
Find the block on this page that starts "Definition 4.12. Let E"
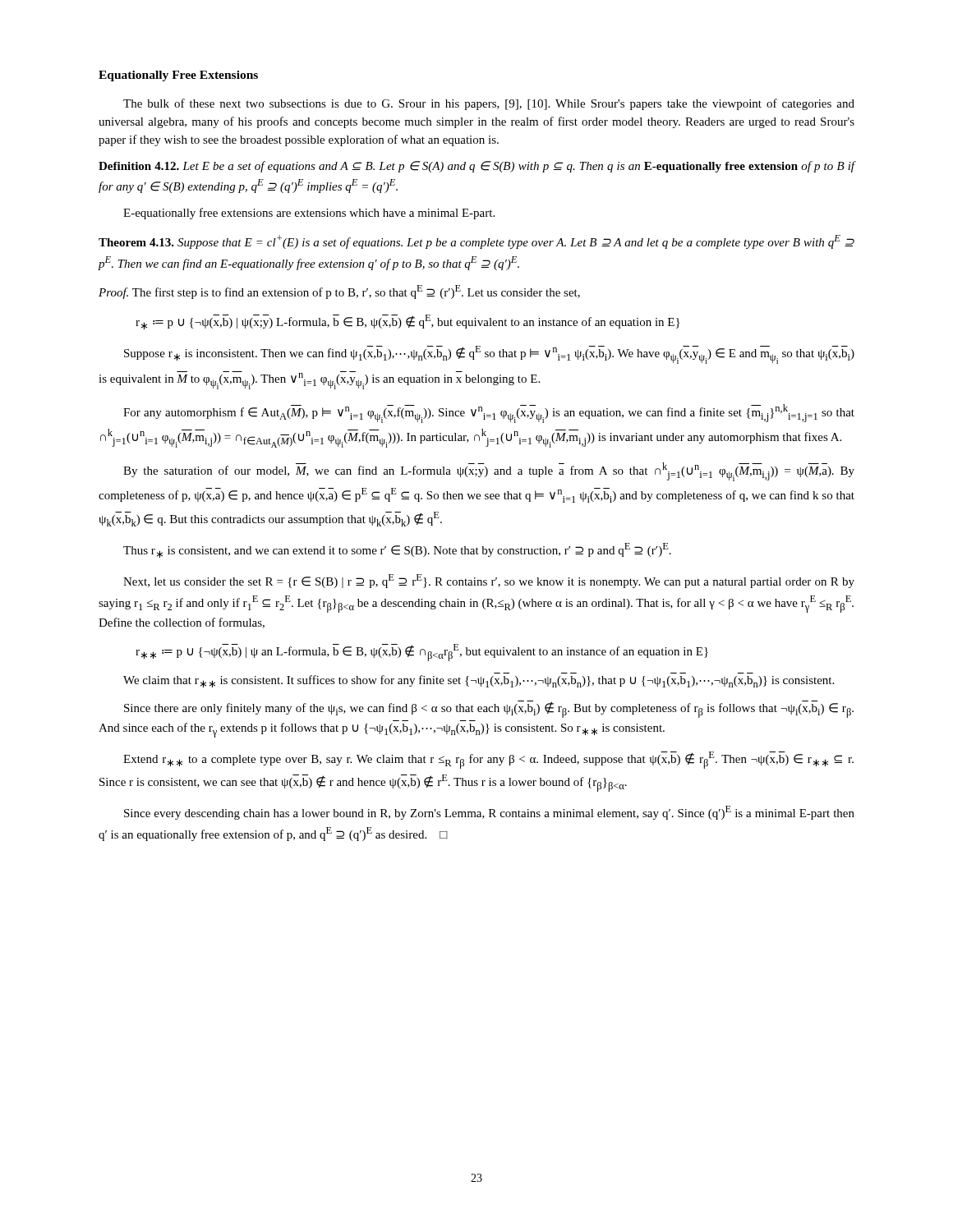coord(476,176)
